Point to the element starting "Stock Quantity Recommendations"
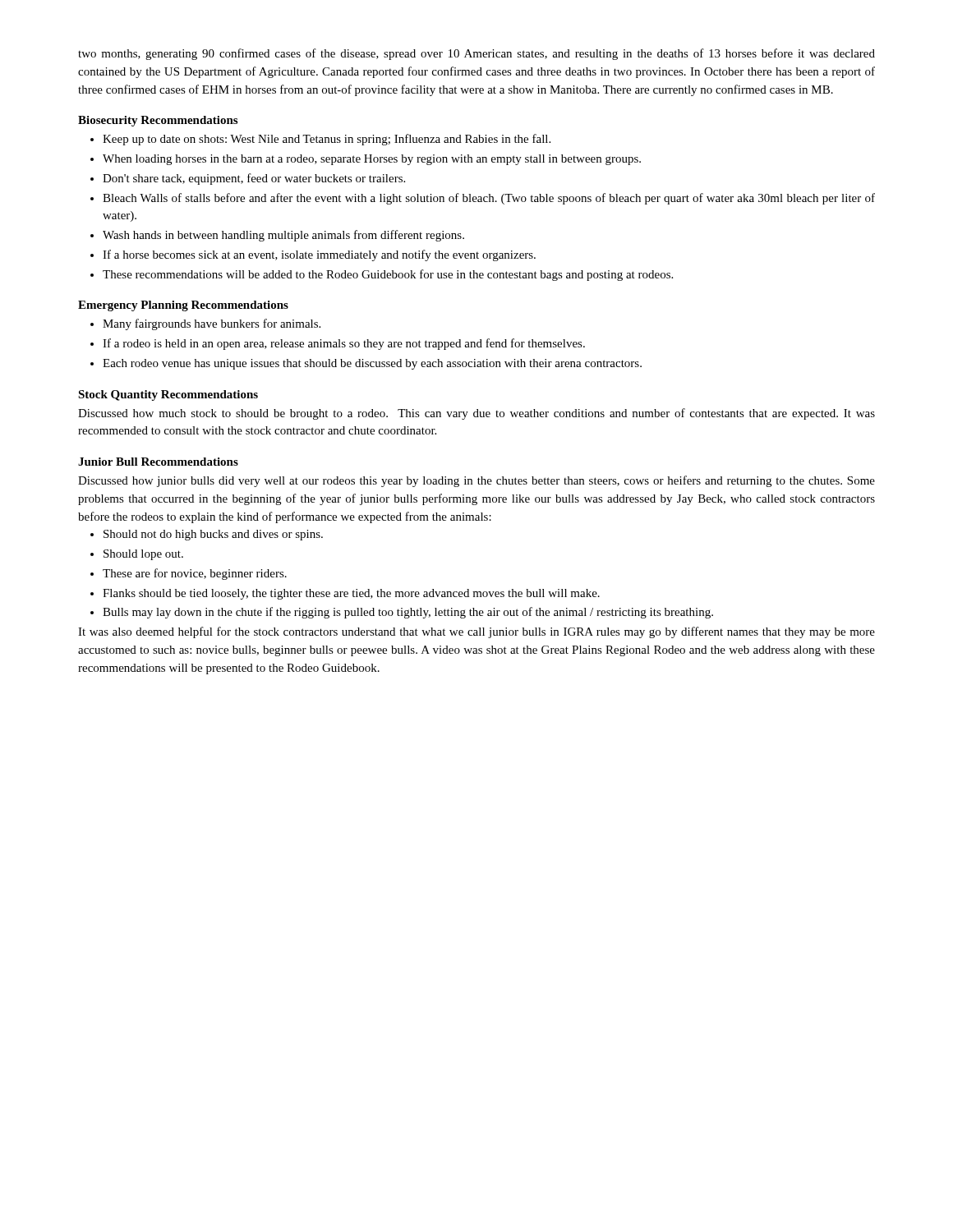 point(168,394)
